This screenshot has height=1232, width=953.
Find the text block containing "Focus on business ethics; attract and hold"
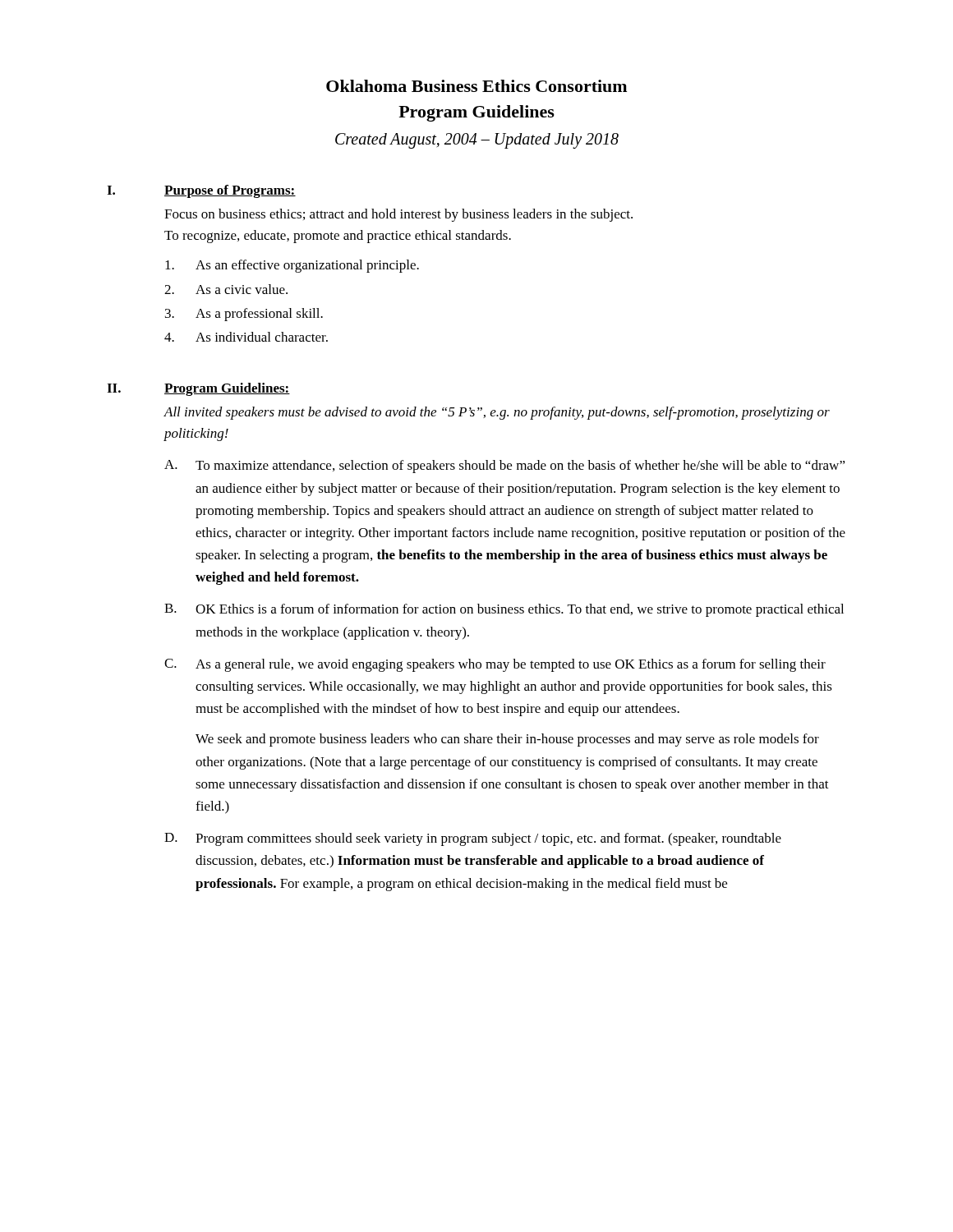(x=505, y=225)
